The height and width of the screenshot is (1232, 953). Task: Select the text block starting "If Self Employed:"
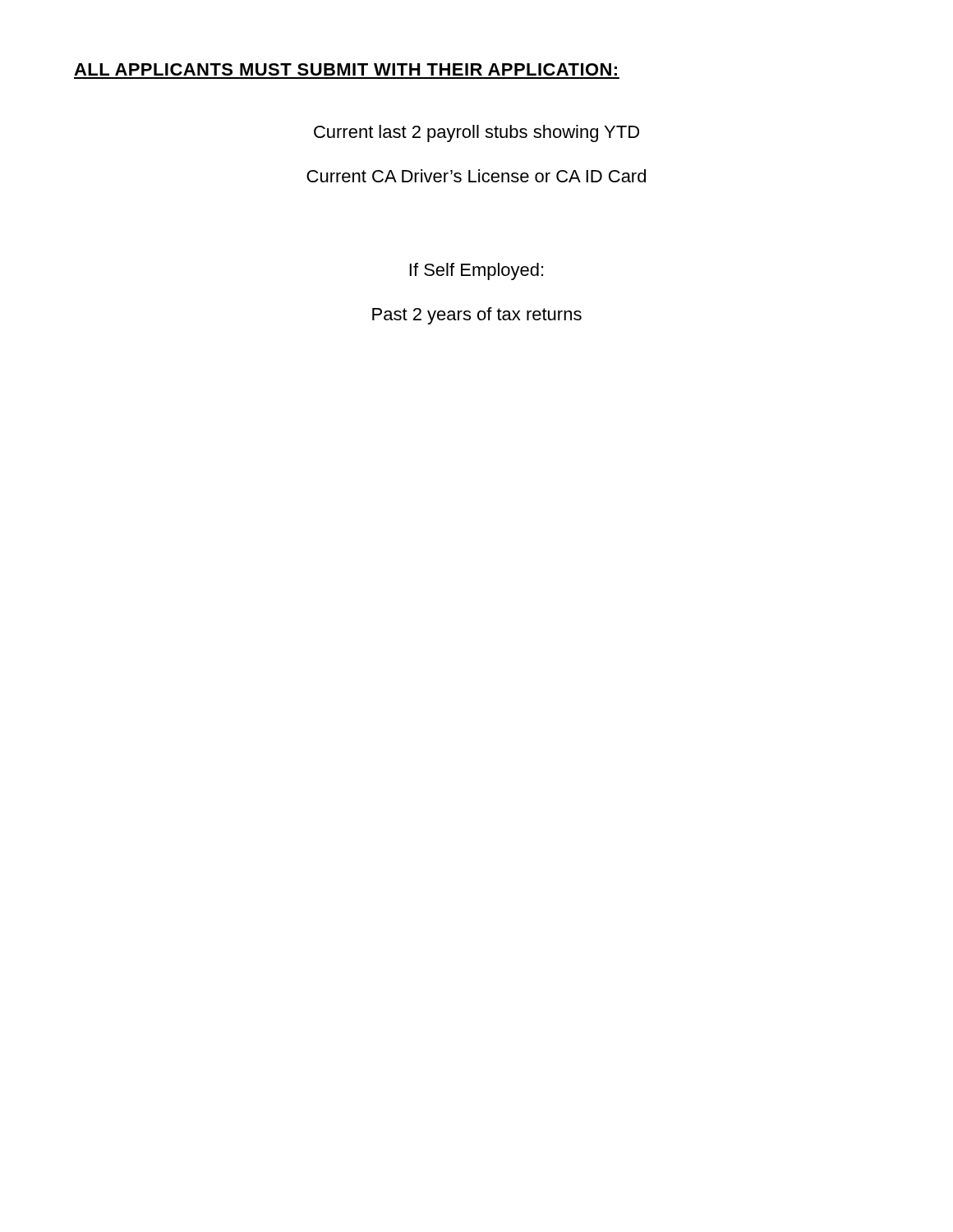[x=476, y=270]
